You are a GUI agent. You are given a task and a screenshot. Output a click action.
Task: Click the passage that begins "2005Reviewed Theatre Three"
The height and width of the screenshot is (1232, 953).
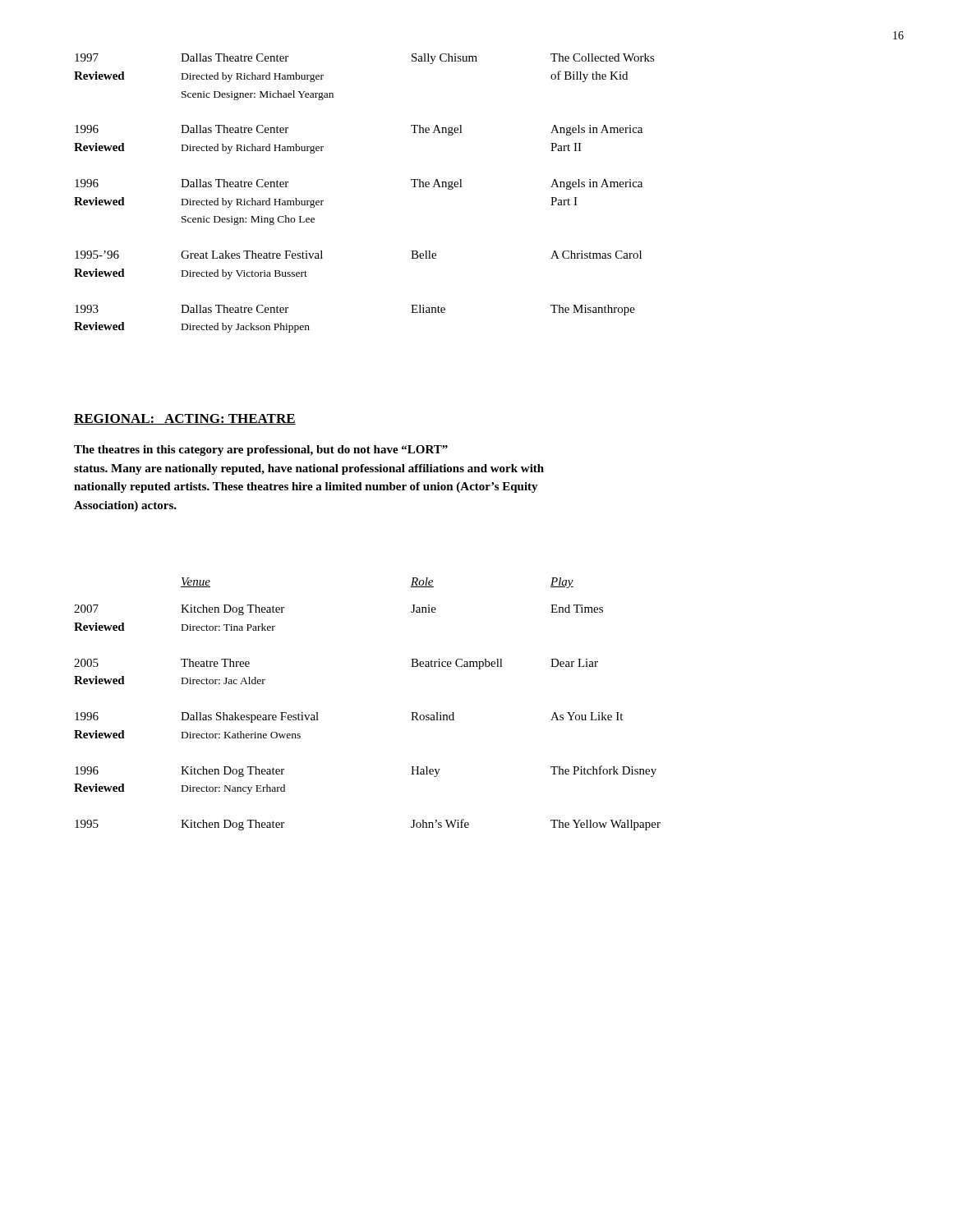[x=476, y=672]
